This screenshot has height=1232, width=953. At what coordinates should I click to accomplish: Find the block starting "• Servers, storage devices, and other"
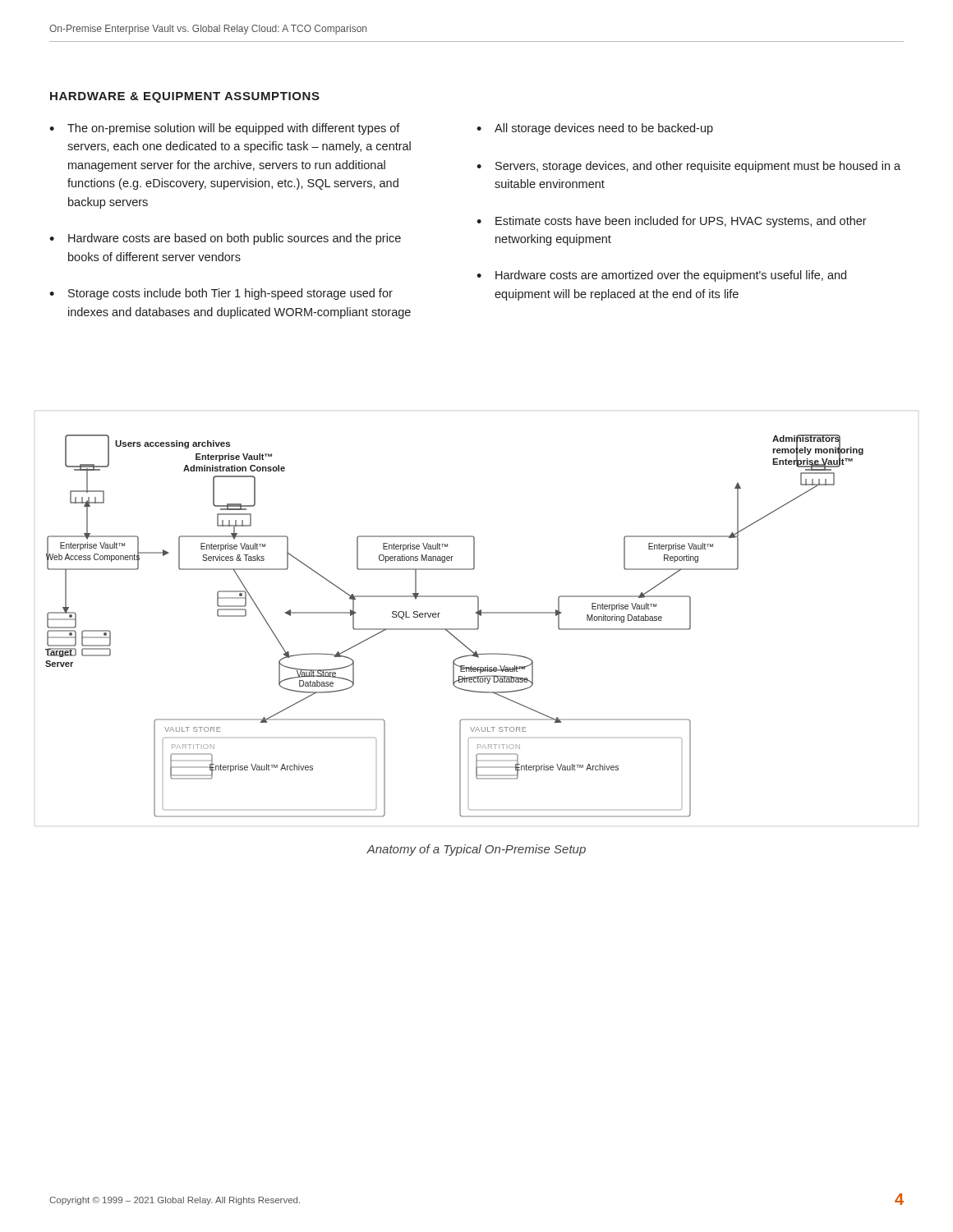tap(690, 175)
